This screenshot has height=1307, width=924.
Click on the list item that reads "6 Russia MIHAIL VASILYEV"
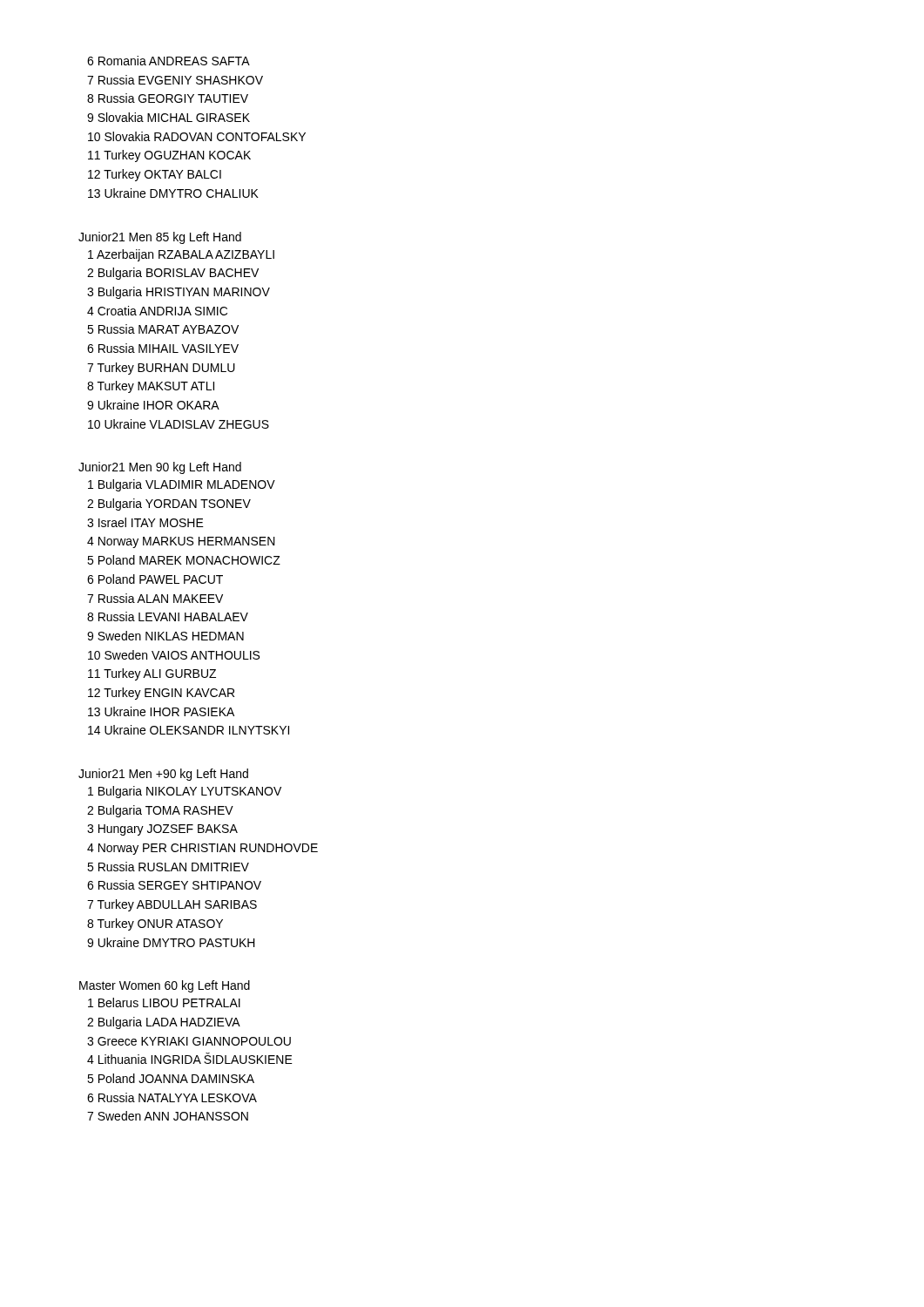pos(163,349)
